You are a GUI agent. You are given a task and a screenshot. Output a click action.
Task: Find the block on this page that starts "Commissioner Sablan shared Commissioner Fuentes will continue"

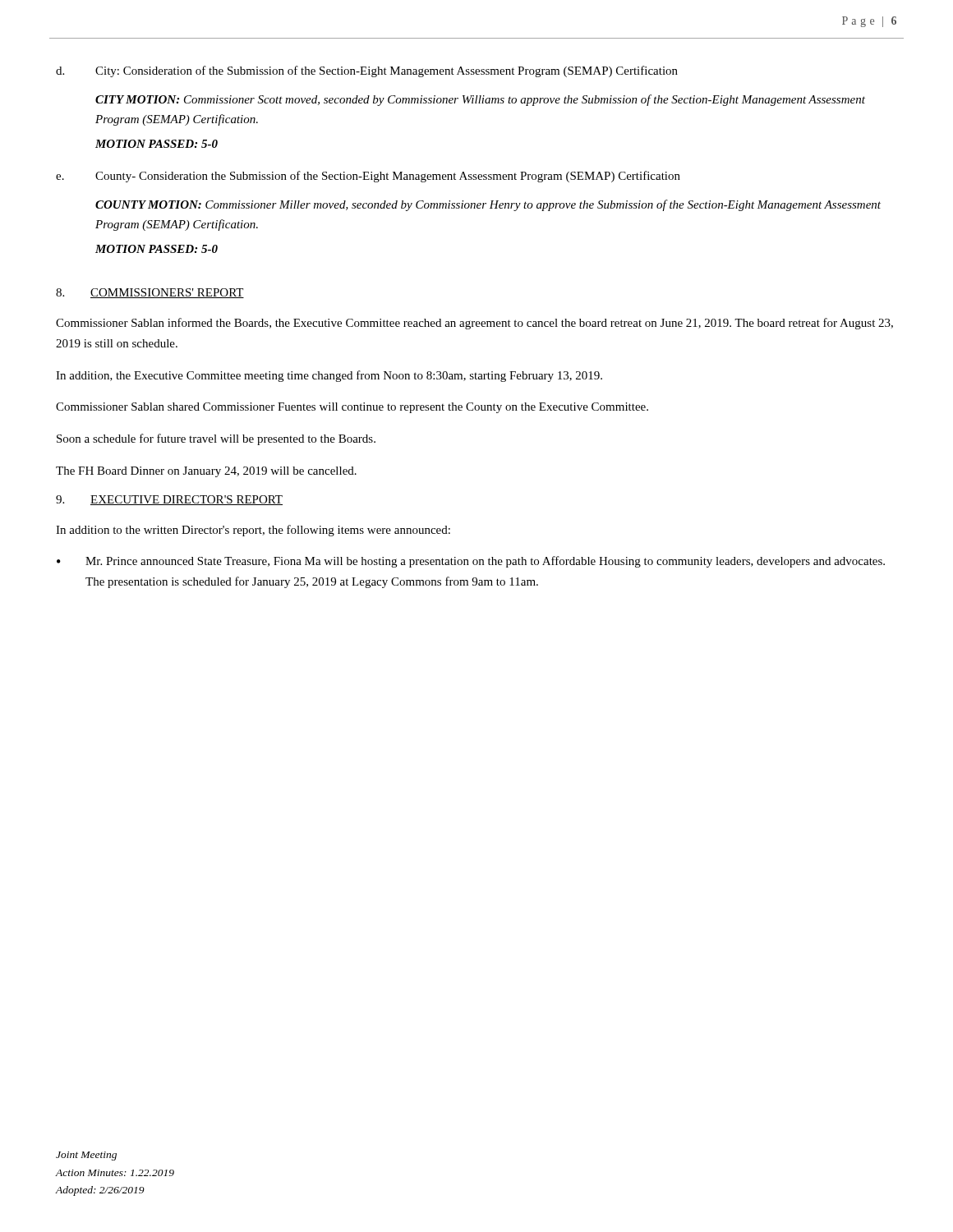coord(352,407)
